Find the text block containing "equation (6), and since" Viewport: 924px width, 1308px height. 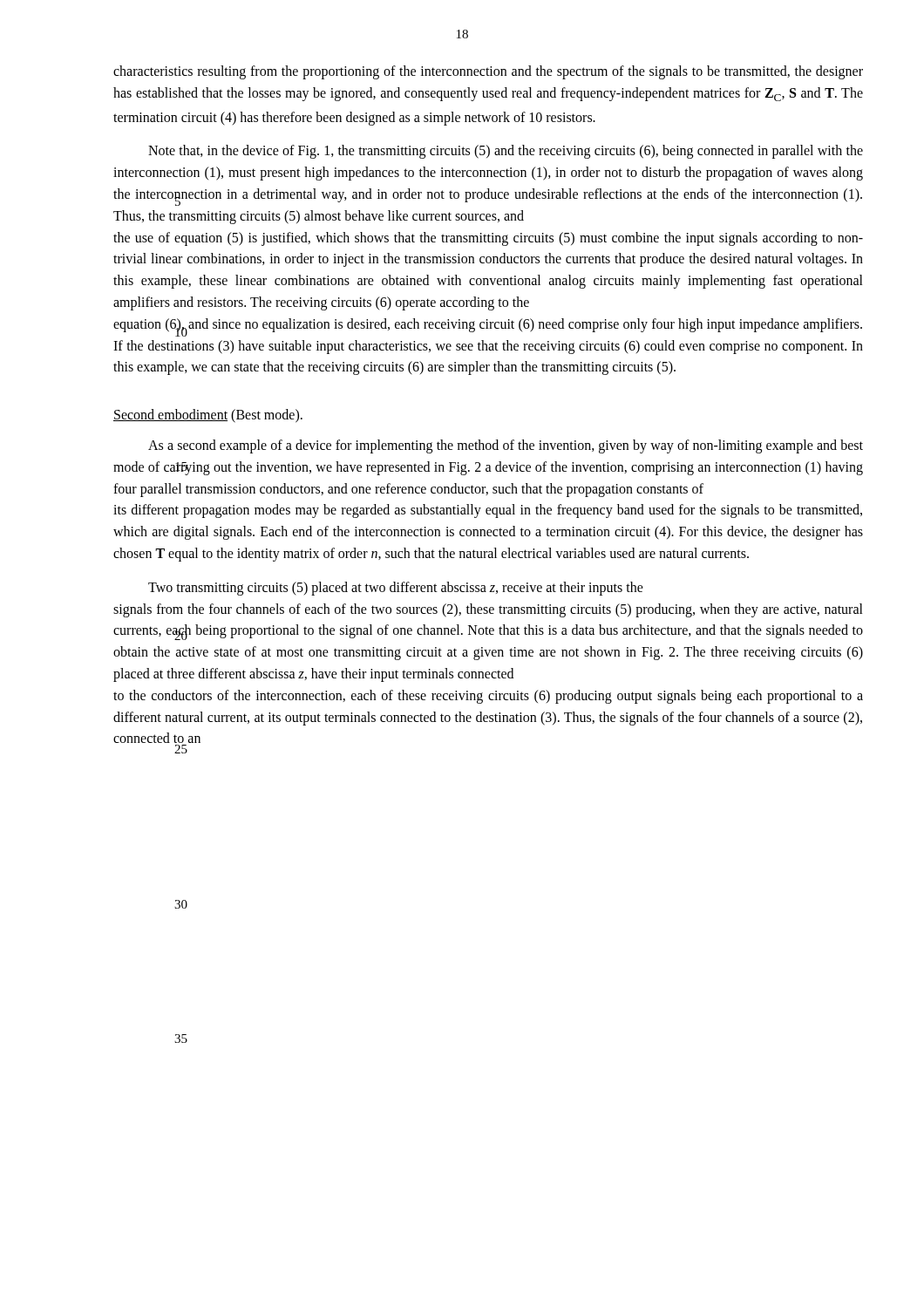click(x=488, y=346)
